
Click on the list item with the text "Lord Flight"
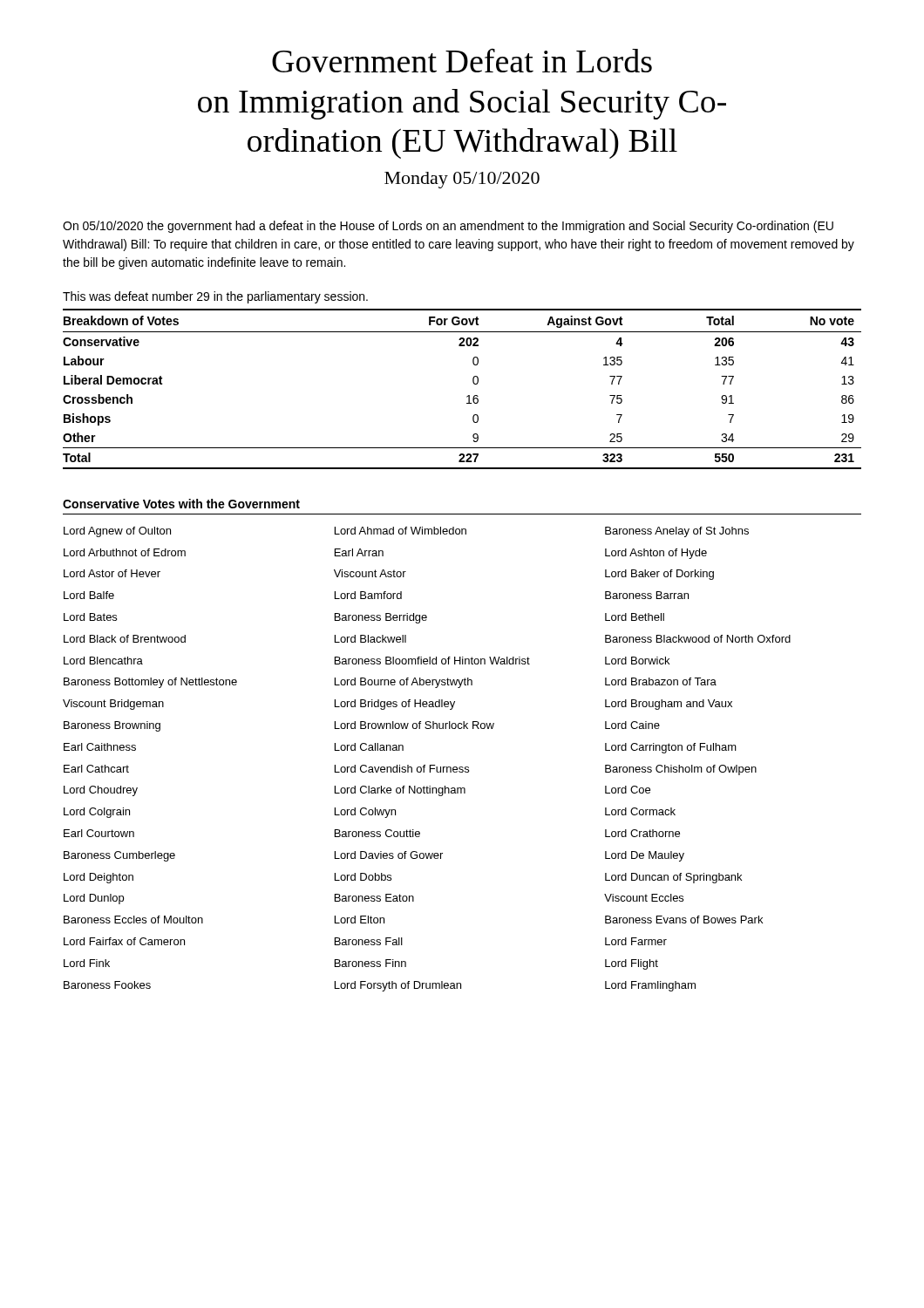point(631,963)
